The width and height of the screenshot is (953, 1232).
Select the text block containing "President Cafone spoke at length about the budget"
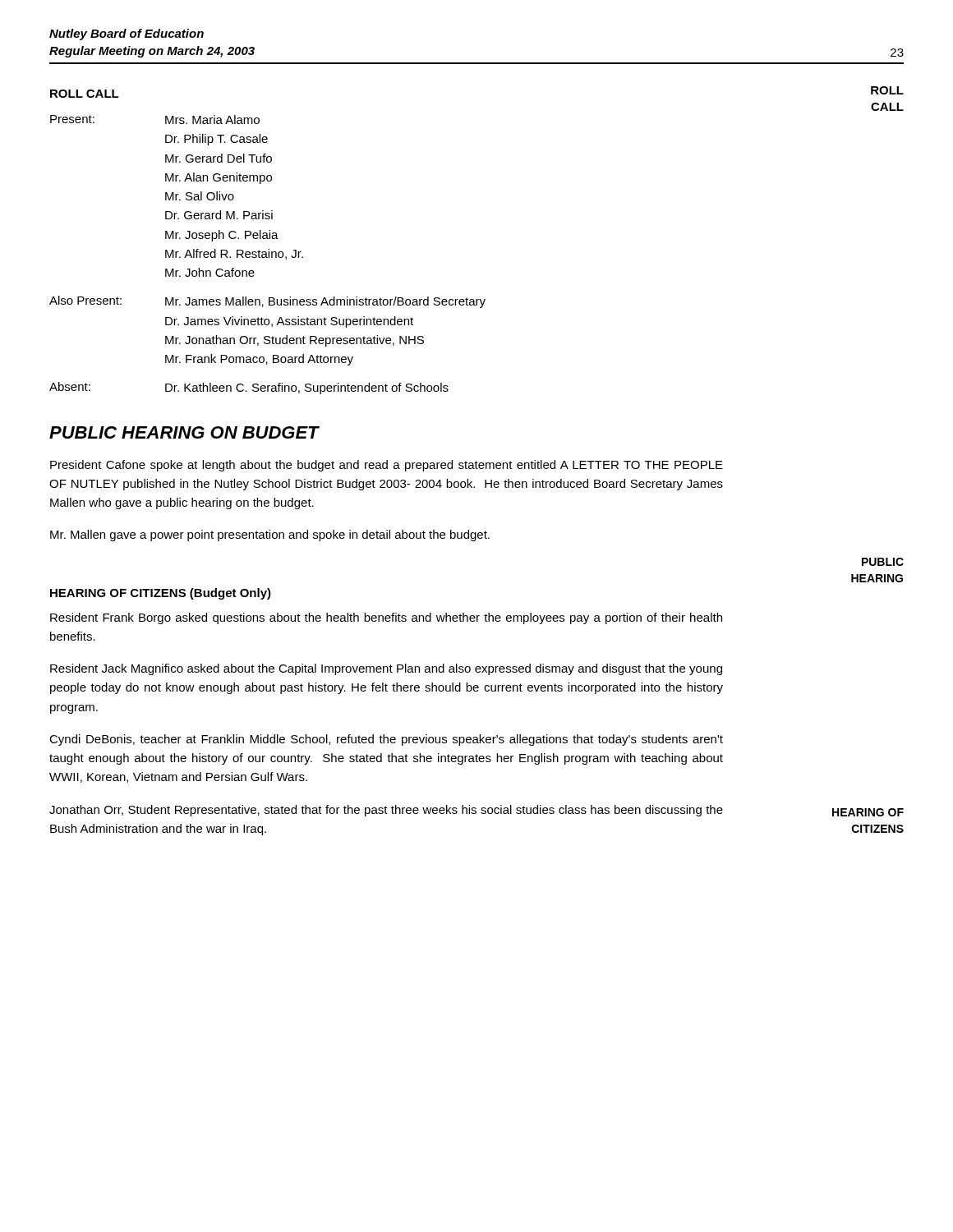tap(386, 483)
